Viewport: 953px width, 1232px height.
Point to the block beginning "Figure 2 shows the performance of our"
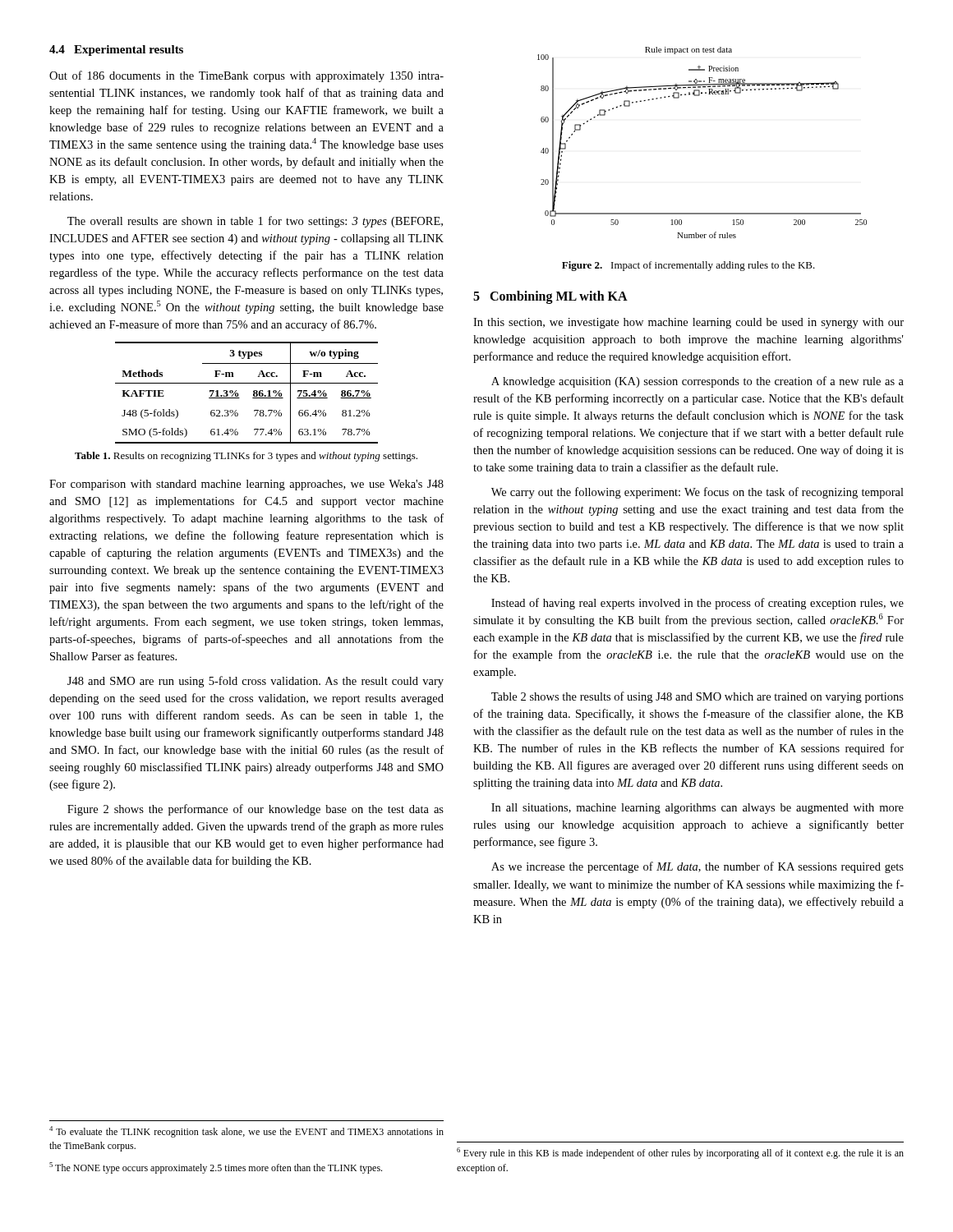coord(246,835)
